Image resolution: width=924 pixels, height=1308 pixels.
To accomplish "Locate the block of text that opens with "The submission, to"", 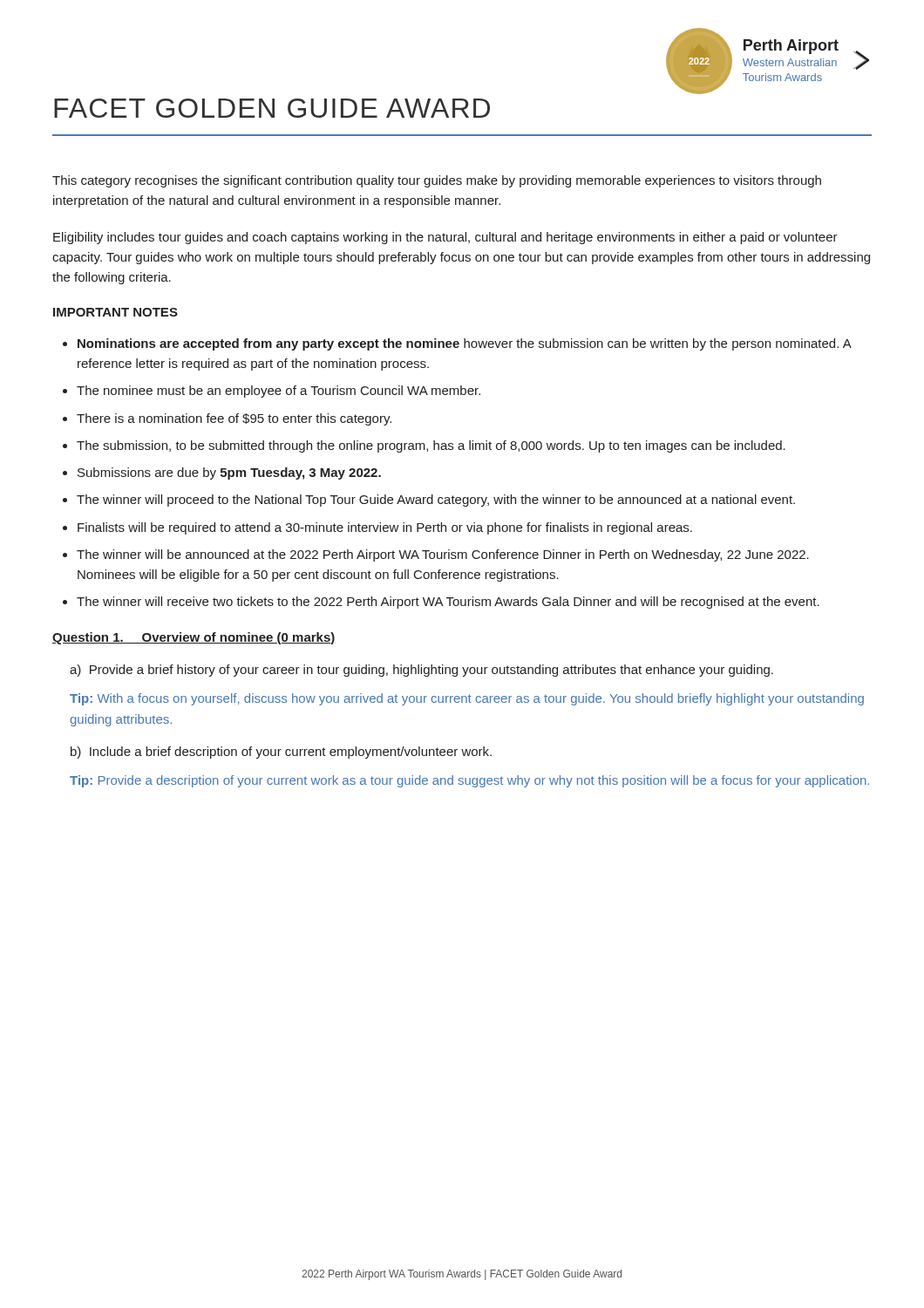I will tap(431, 445).
